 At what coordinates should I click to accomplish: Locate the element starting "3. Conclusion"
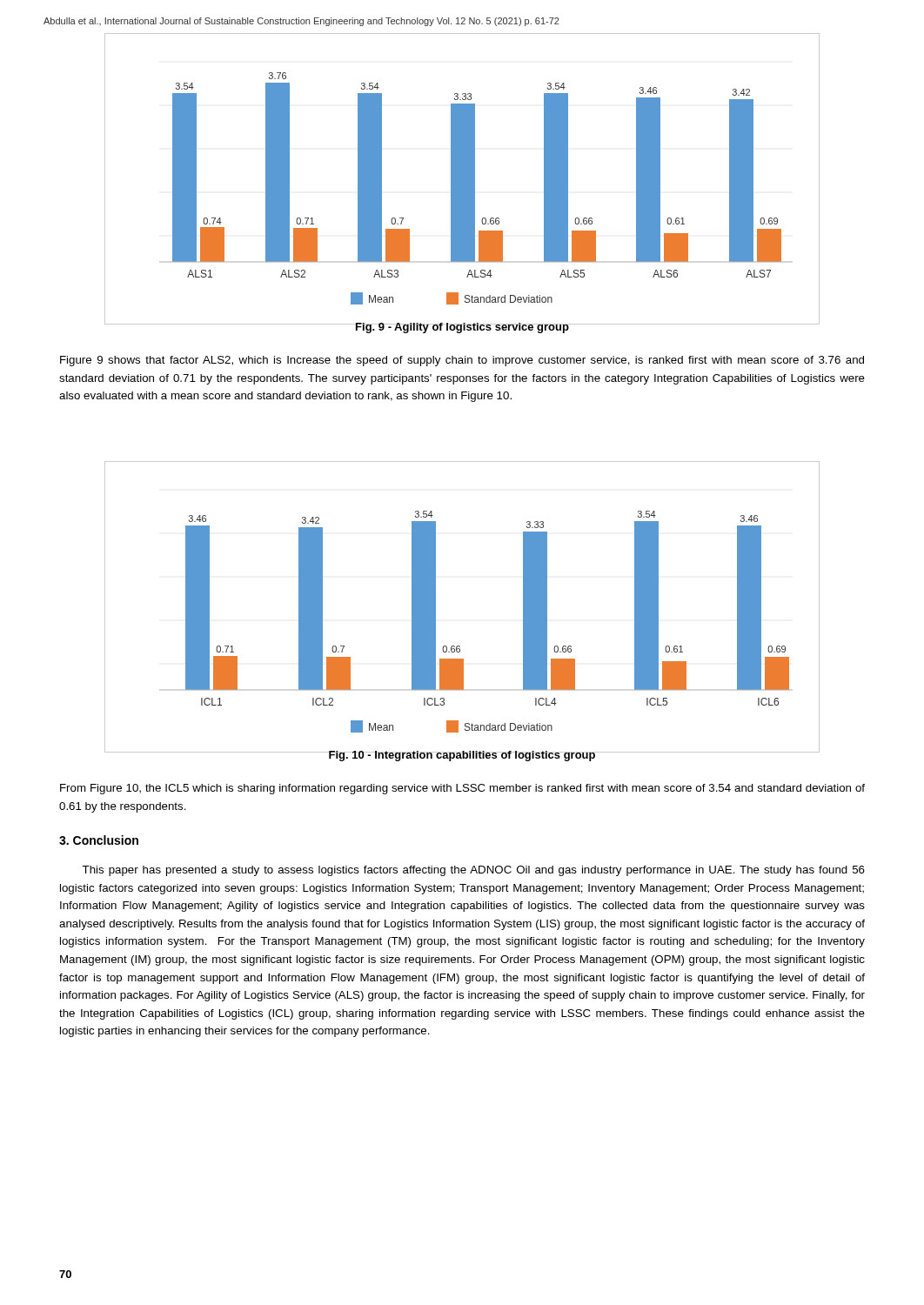[99, 840]
